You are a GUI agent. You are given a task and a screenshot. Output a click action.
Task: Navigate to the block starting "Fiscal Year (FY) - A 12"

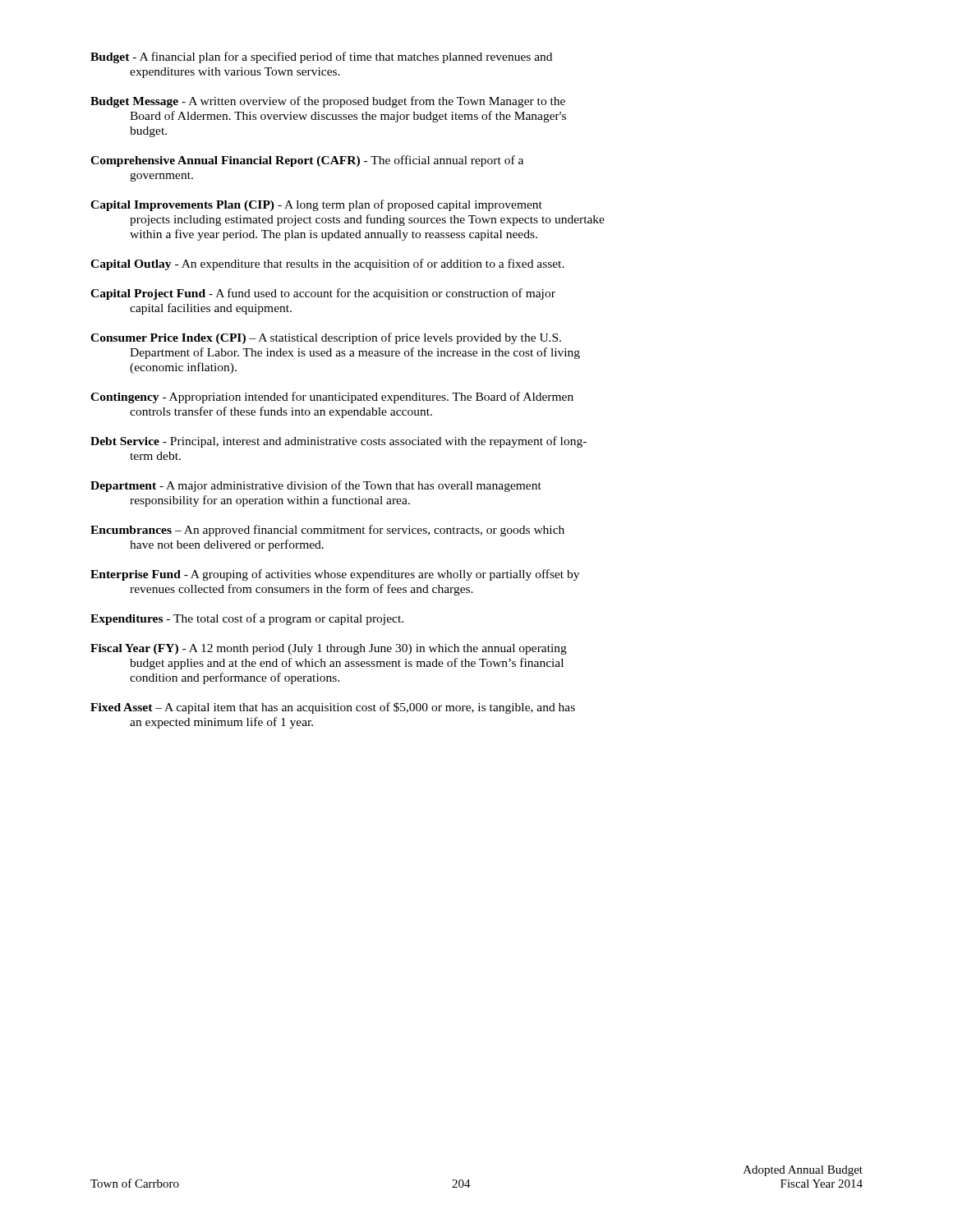click(x=476, y=663)
